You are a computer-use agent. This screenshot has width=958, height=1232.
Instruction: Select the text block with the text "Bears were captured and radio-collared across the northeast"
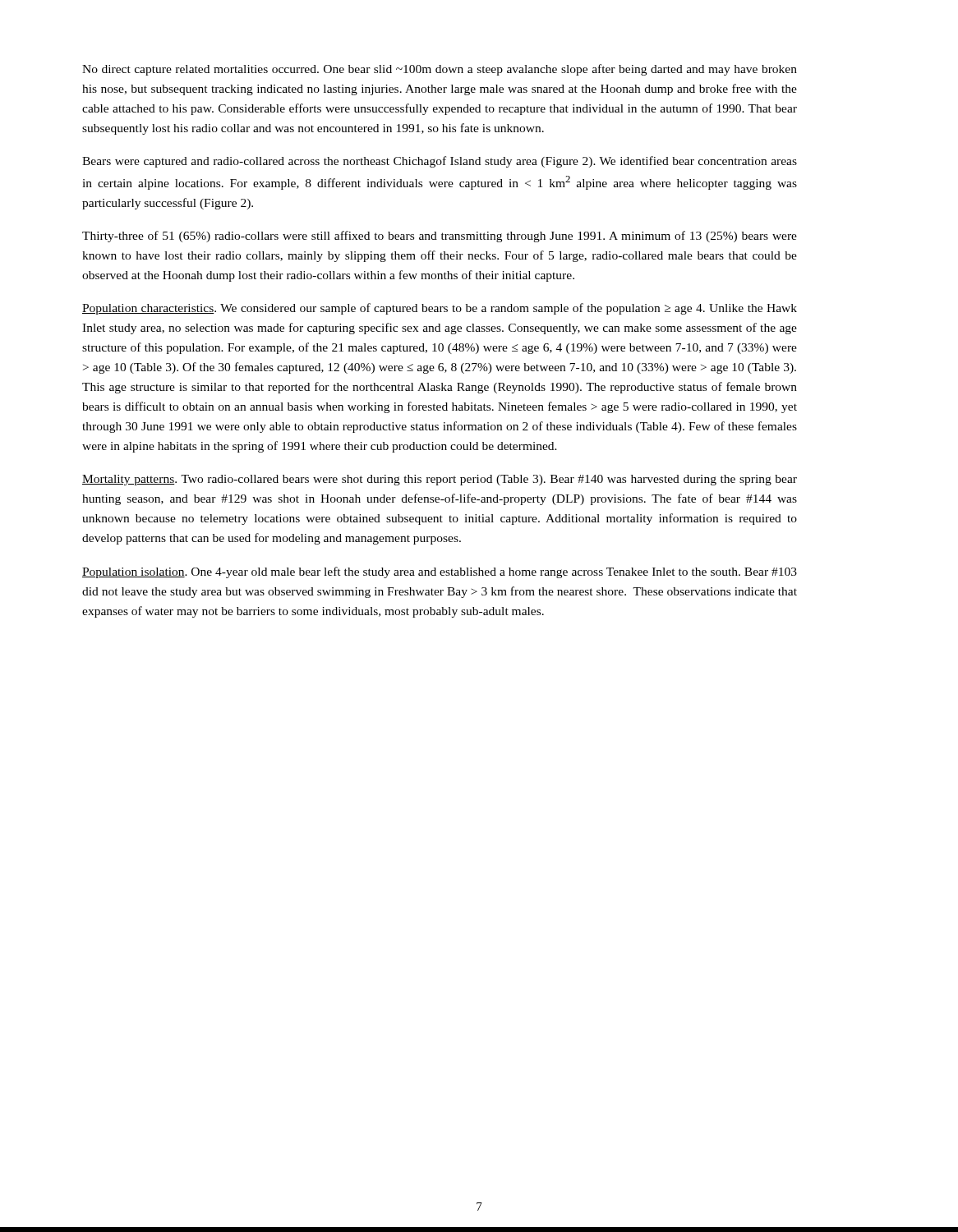tap(440, 182)
